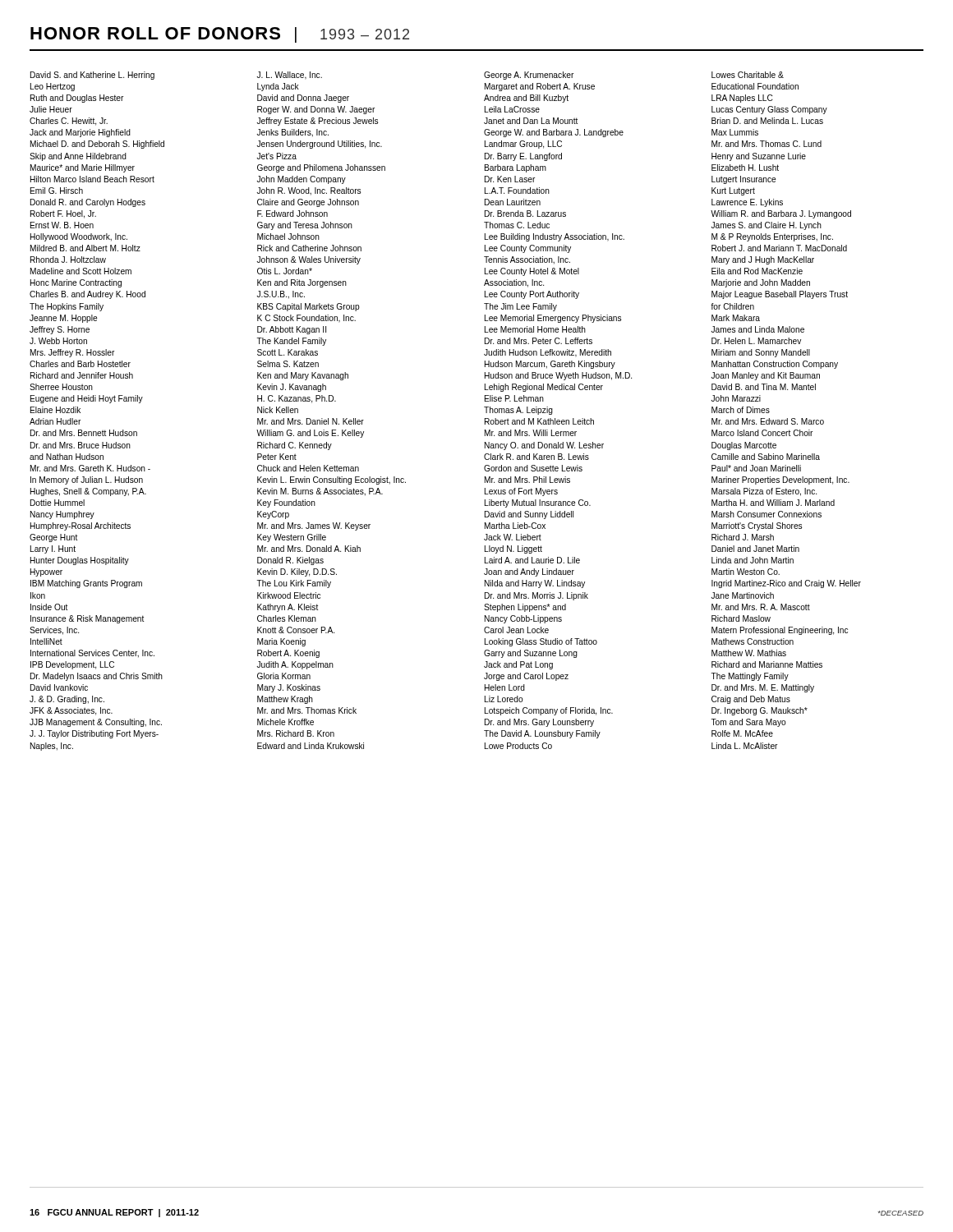This screenshot has height=1232, width=953.
Task: Select the list item with the text "Services, Inc."
Action: coord(136,631)
